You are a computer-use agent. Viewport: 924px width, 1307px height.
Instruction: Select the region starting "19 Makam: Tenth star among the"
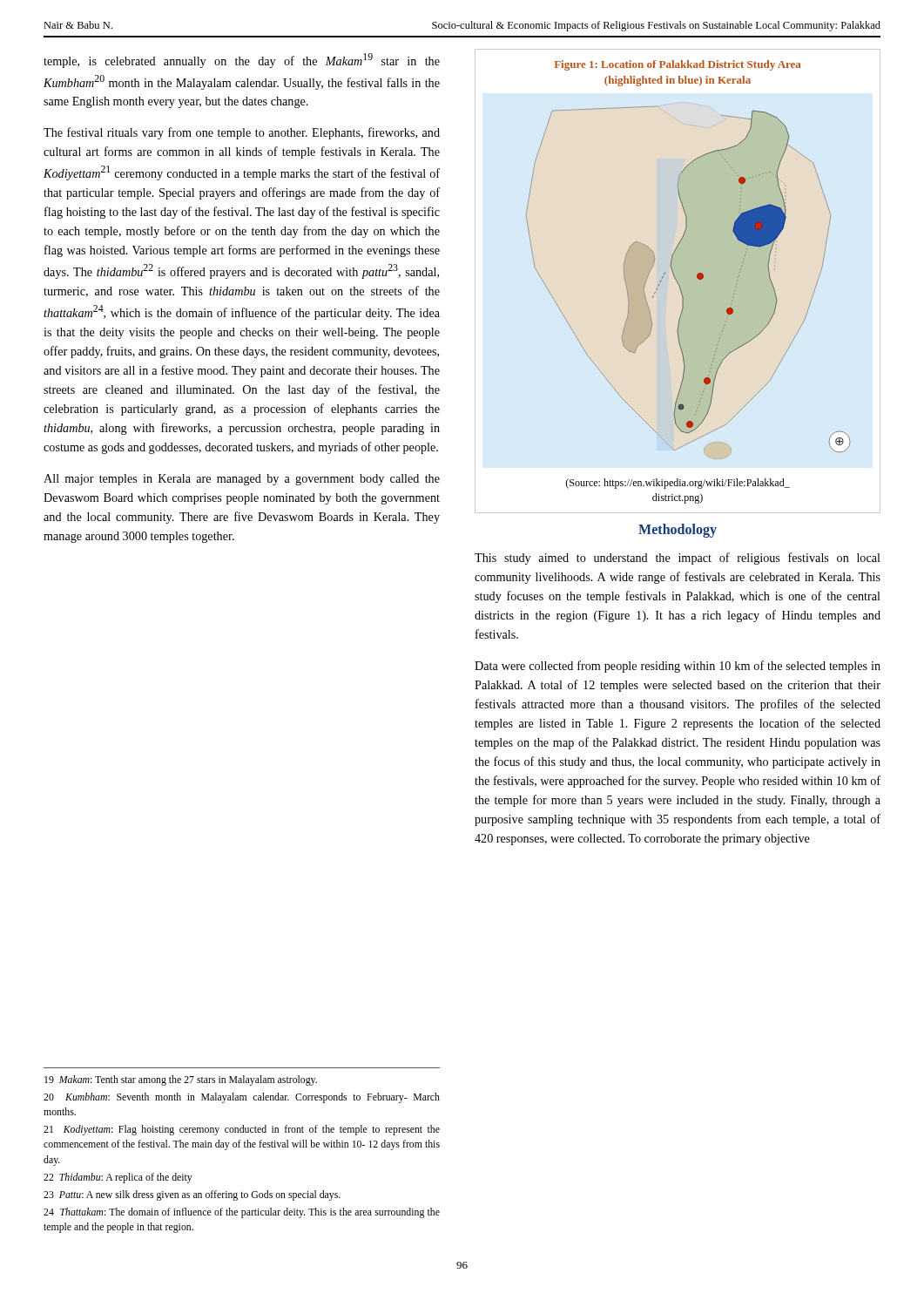tap(181, 1080)
